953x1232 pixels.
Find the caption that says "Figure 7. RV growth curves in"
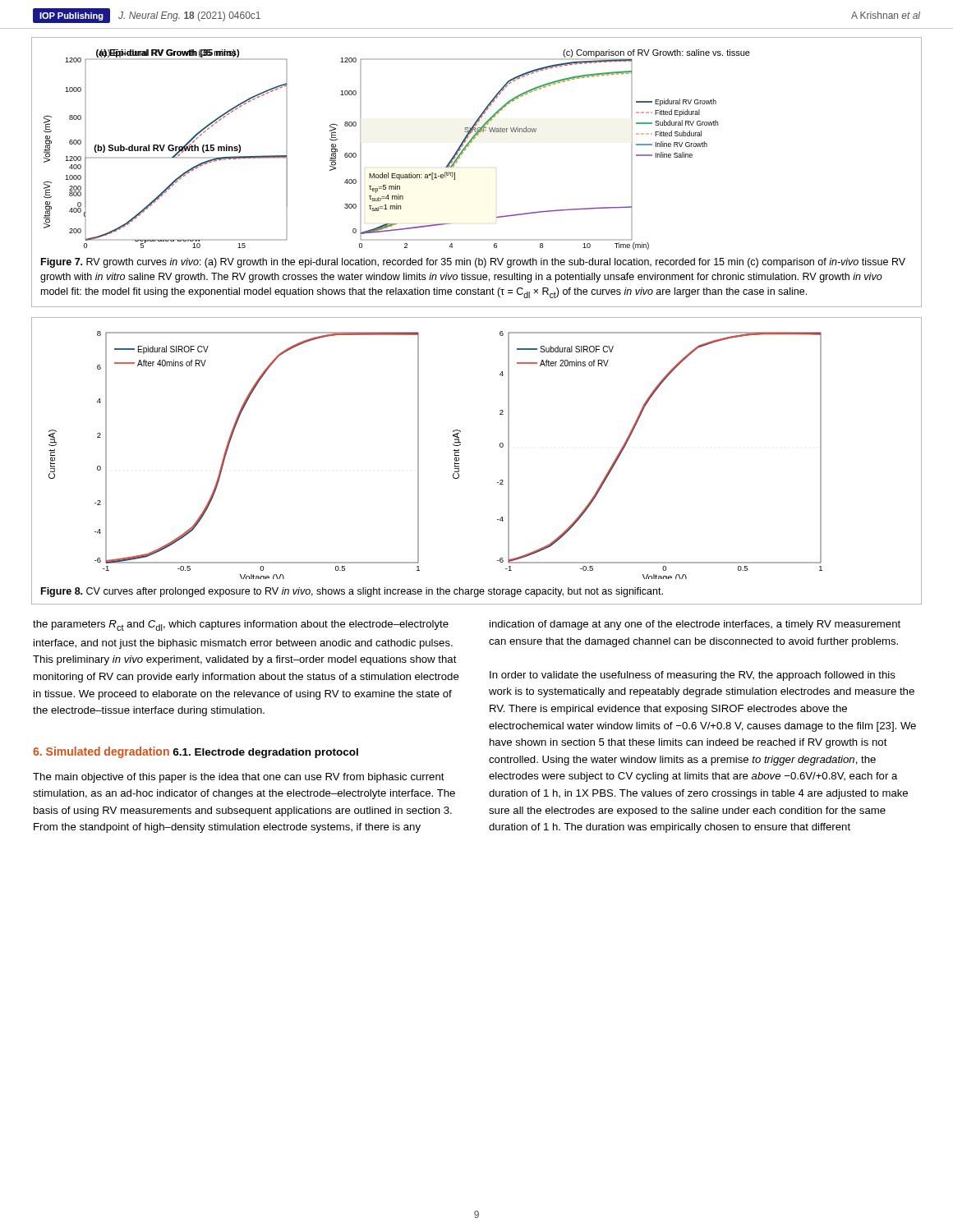click(x=473, y=278)
